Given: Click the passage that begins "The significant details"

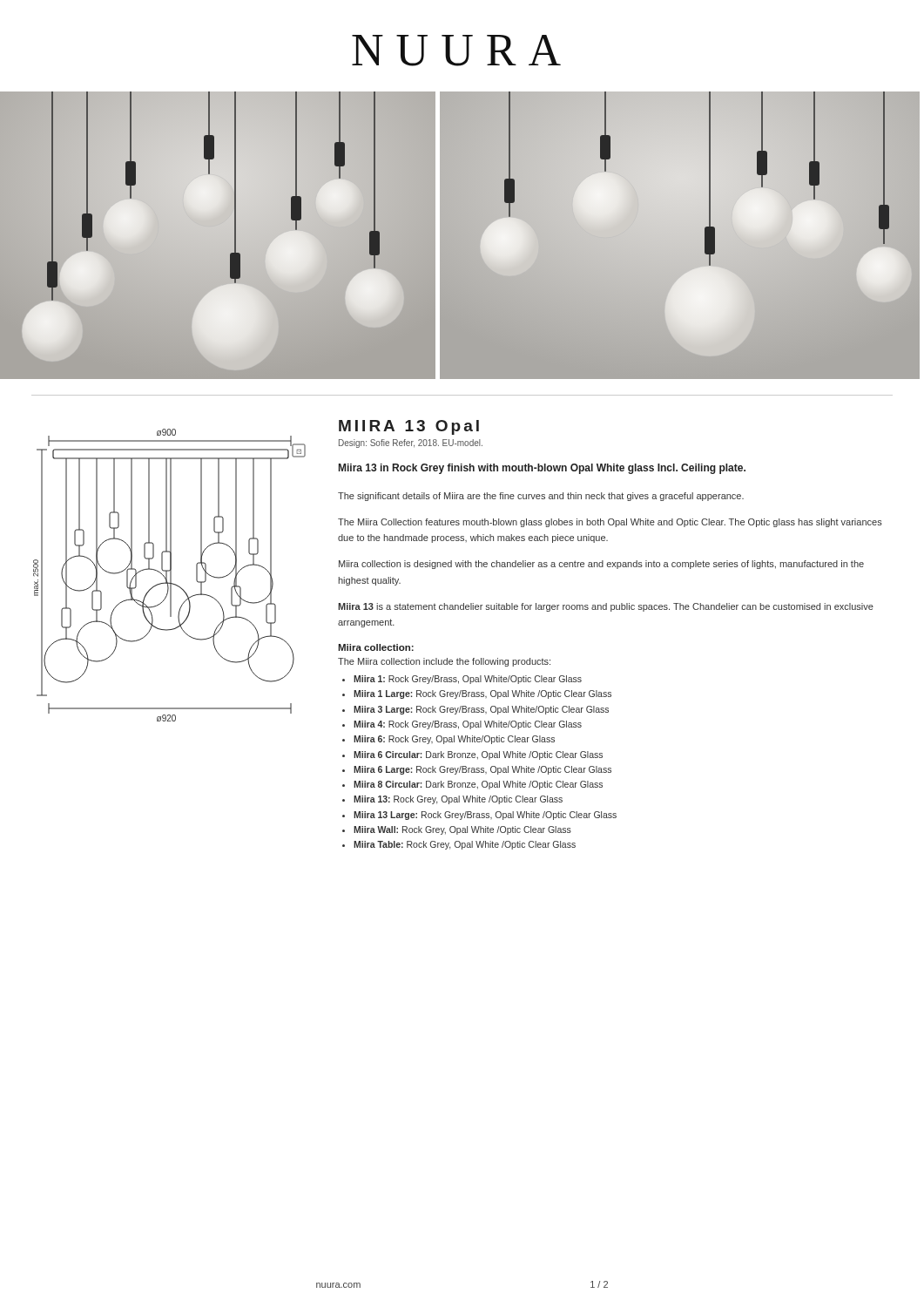Looking at the screenshot, I should pyautogui.click(x=541, y=496).
